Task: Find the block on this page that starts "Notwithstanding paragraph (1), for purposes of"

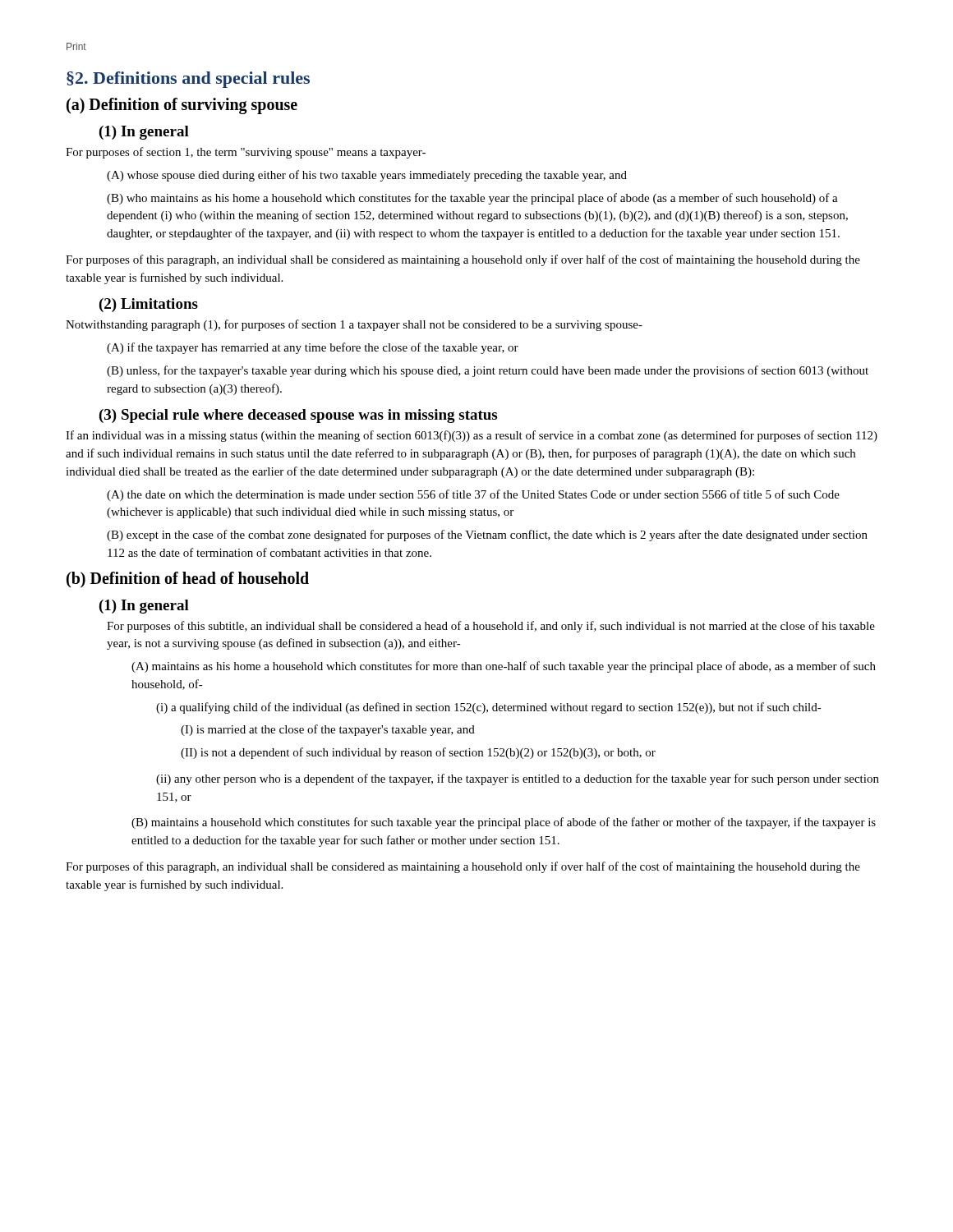Action: click(x=354, y=325)
